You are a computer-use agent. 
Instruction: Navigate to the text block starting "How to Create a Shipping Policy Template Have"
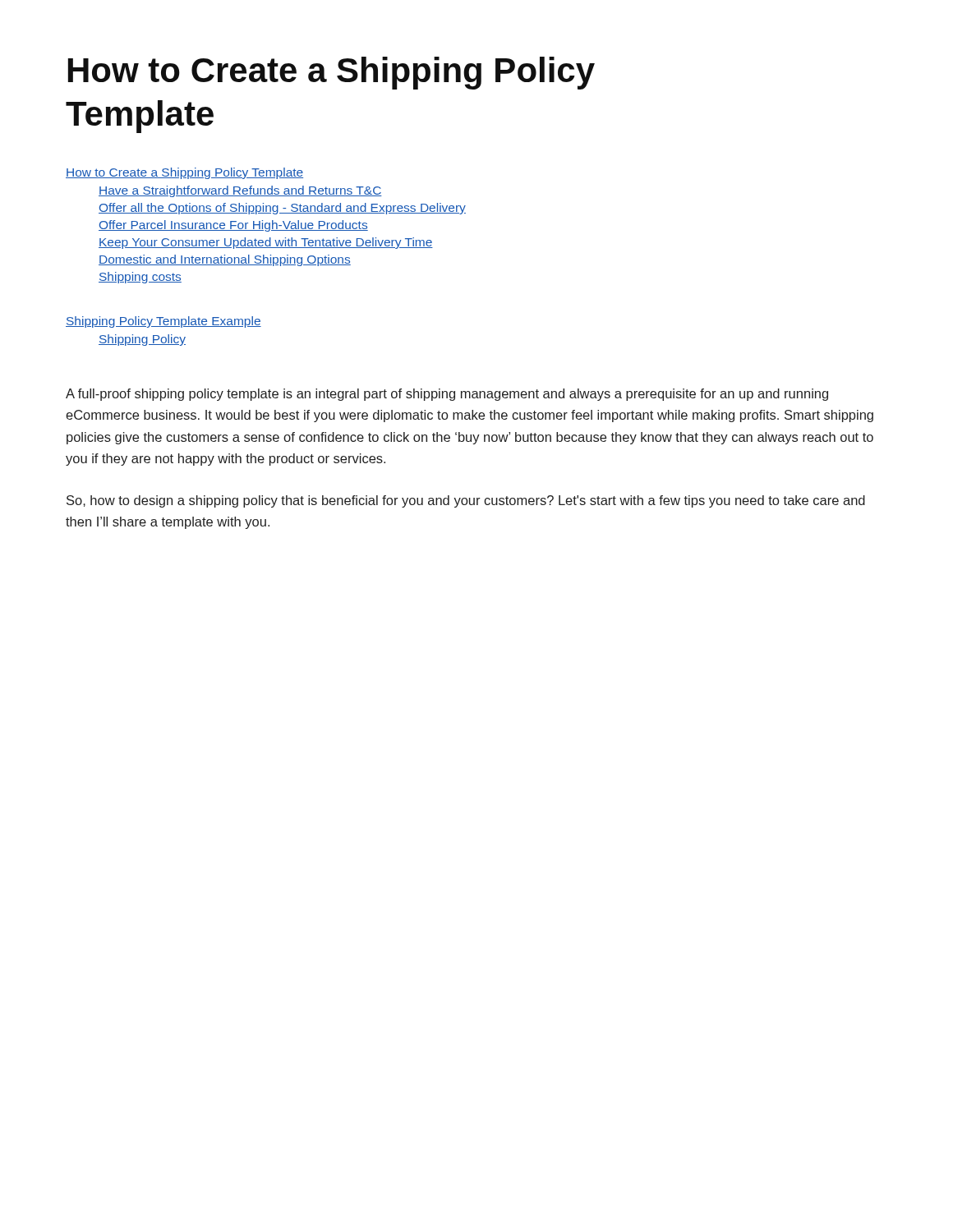(184, 173)
